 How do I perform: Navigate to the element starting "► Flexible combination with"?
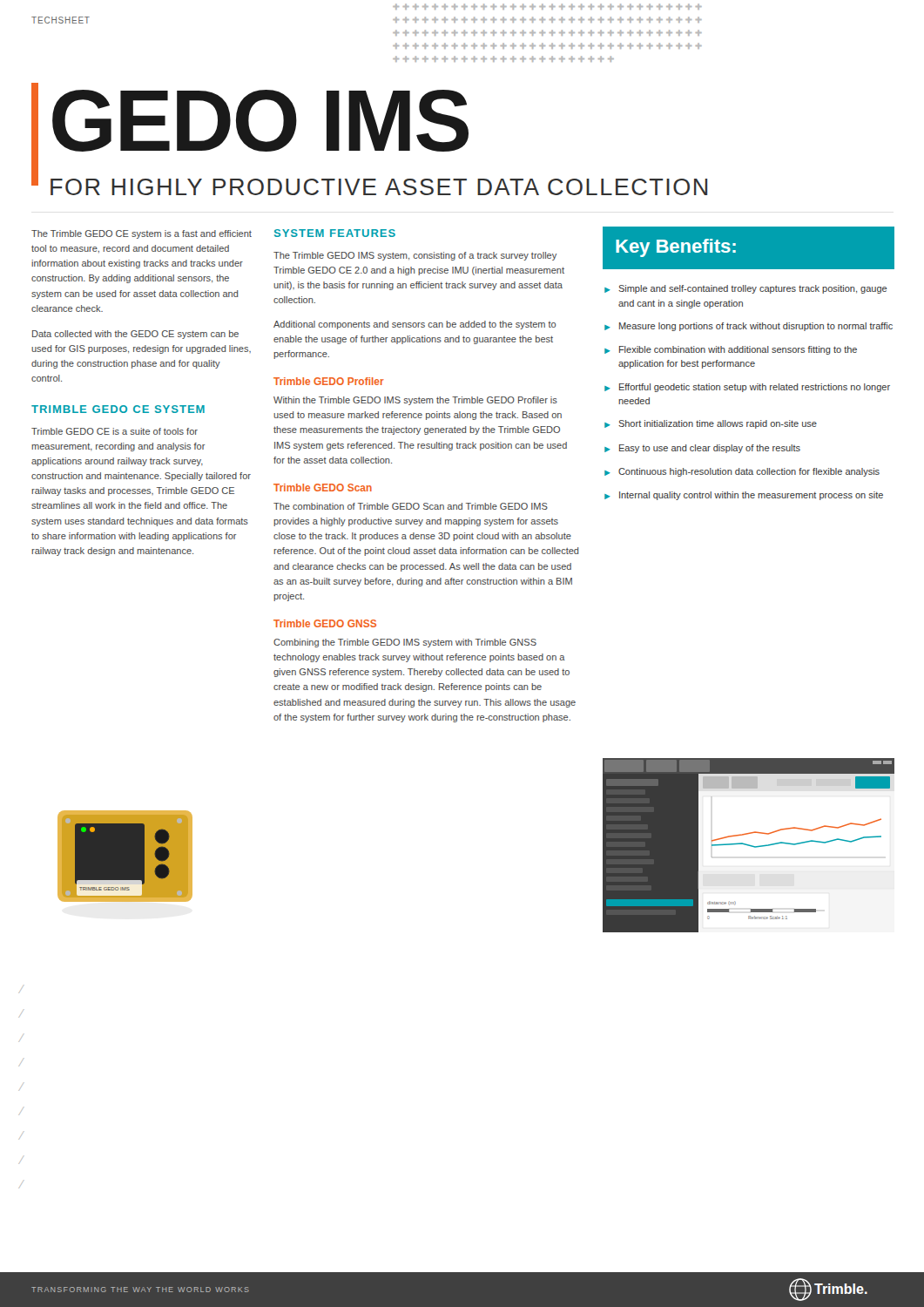(749, 357)
